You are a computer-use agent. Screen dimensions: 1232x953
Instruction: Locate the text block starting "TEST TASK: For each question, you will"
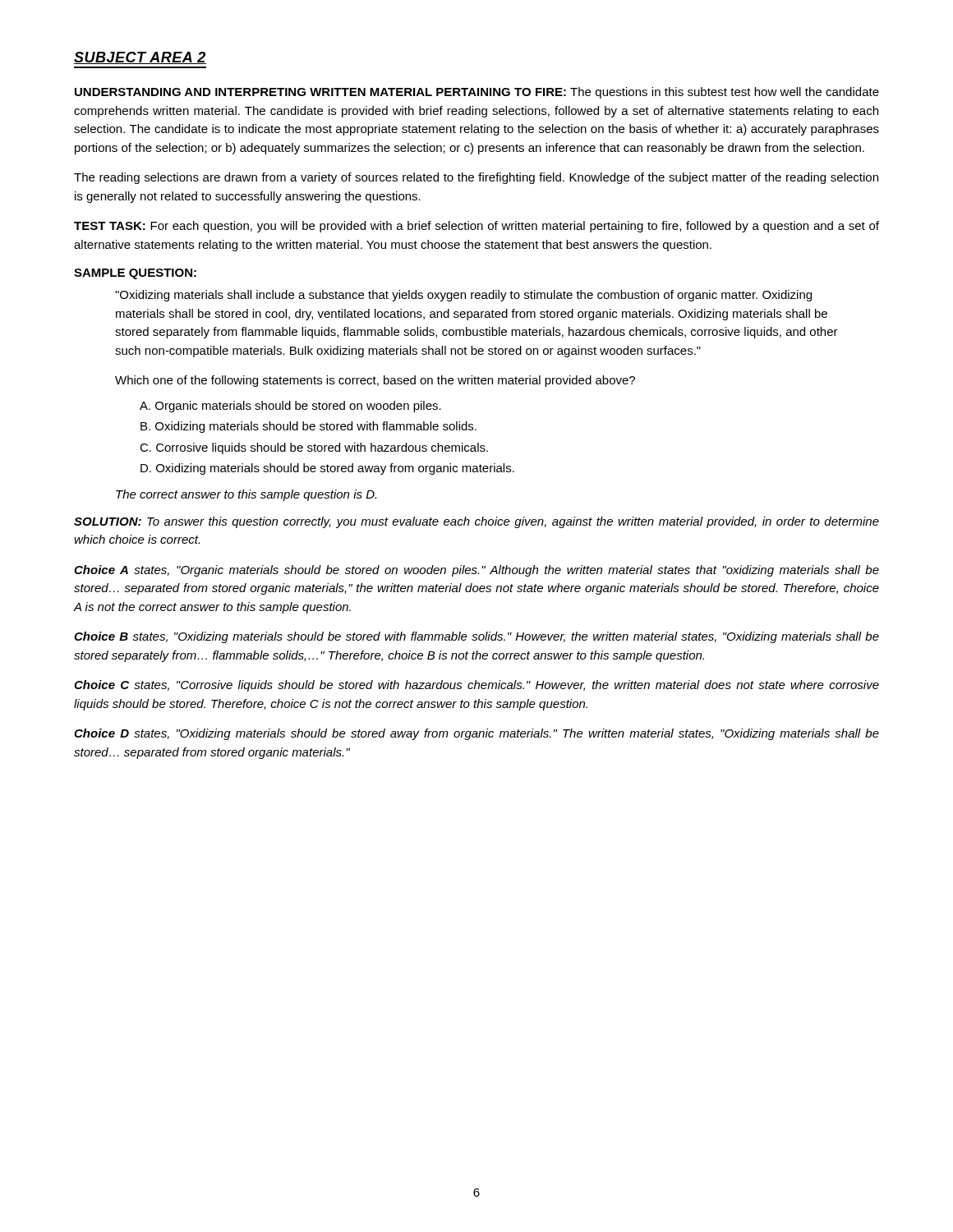(x=476, y=235)
